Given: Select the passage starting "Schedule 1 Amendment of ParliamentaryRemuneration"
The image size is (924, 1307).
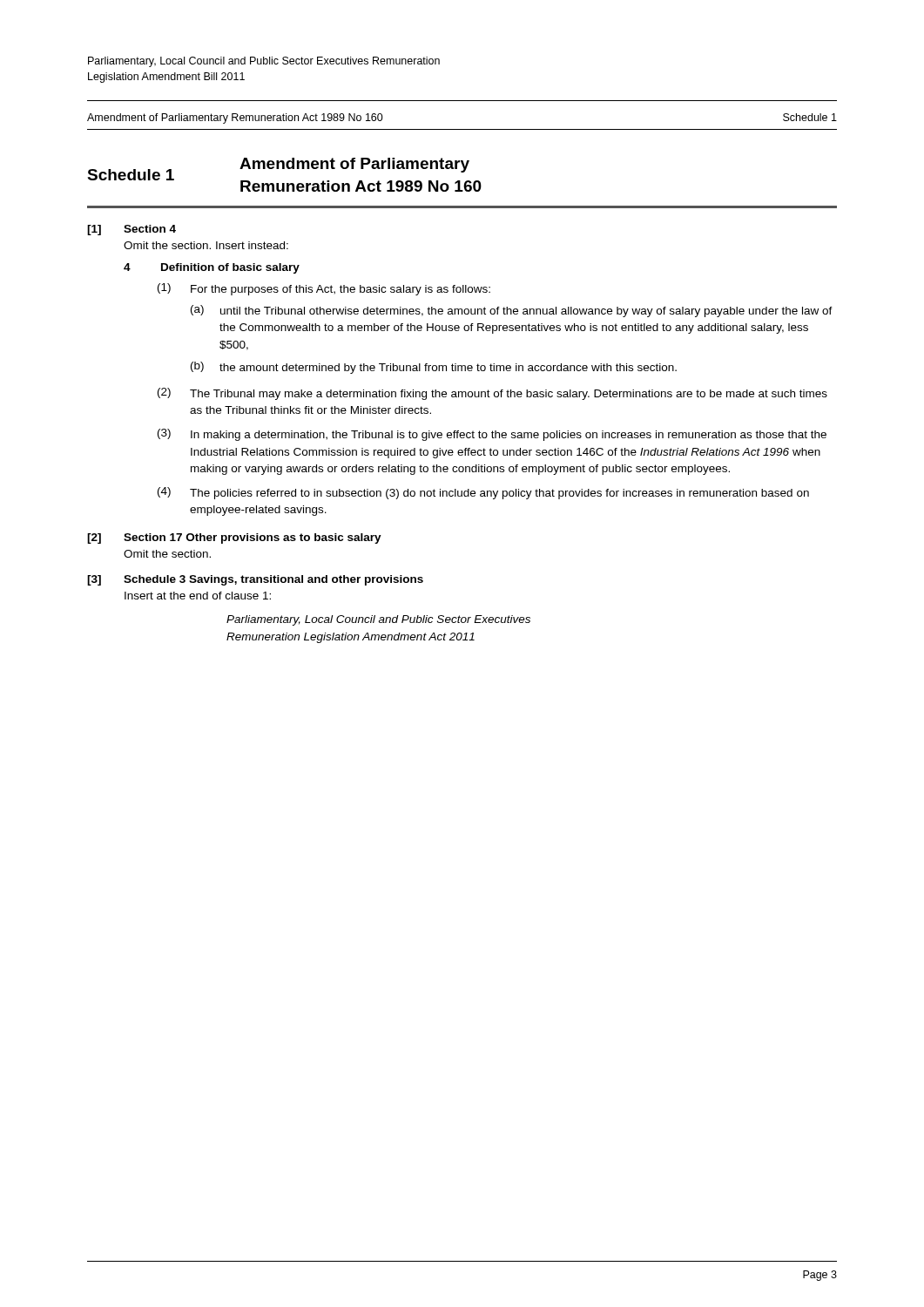Looking at the screenshot, I should 284,175.
